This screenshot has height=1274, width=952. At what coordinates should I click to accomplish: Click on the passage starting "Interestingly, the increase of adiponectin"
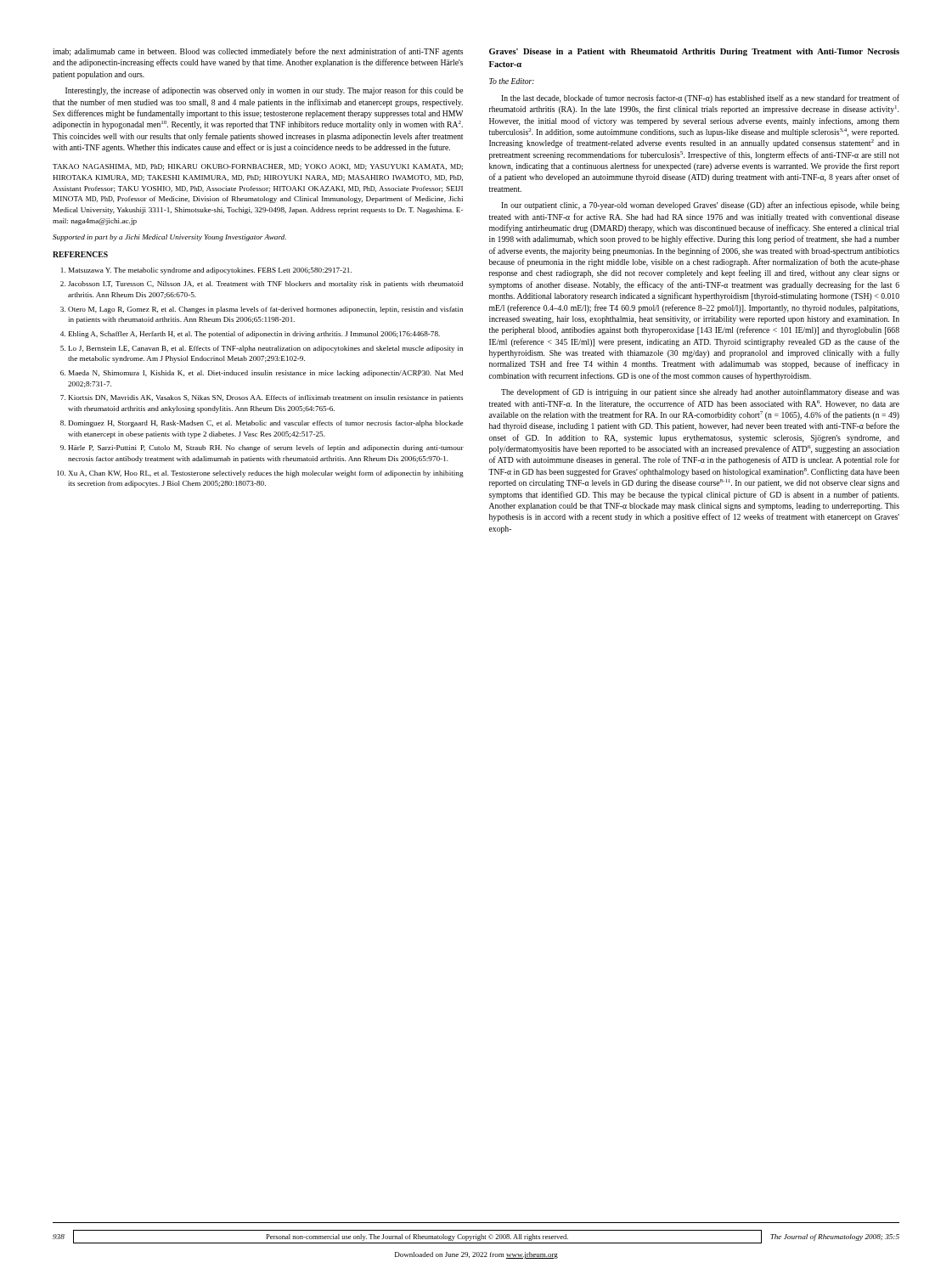pos(258,119)
